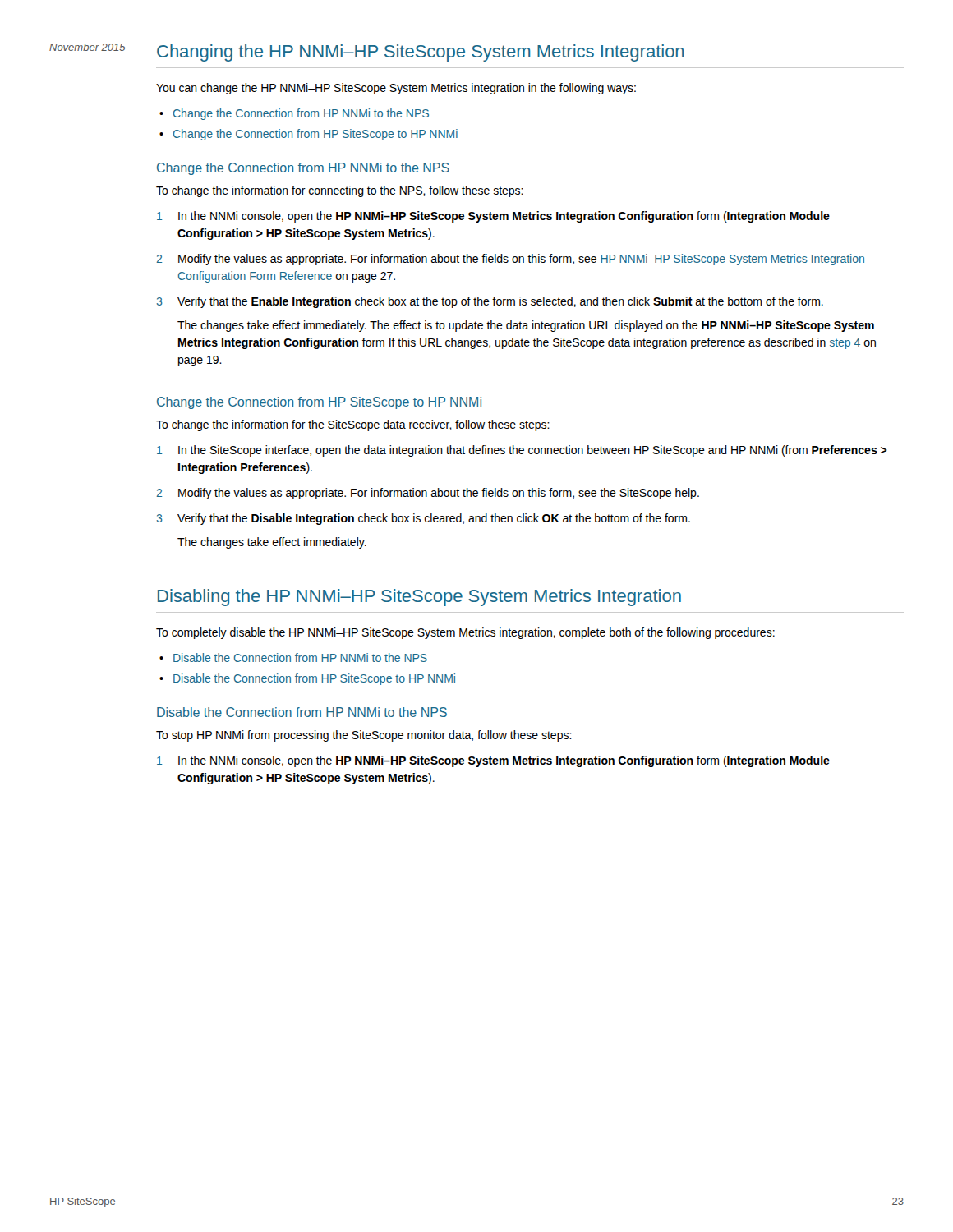Navigate to the block starting "Disabling the HP NNMi–HP SiteScope System Metrics Integration"
This screenshot has width=953, height=1232.
[530, 599]
